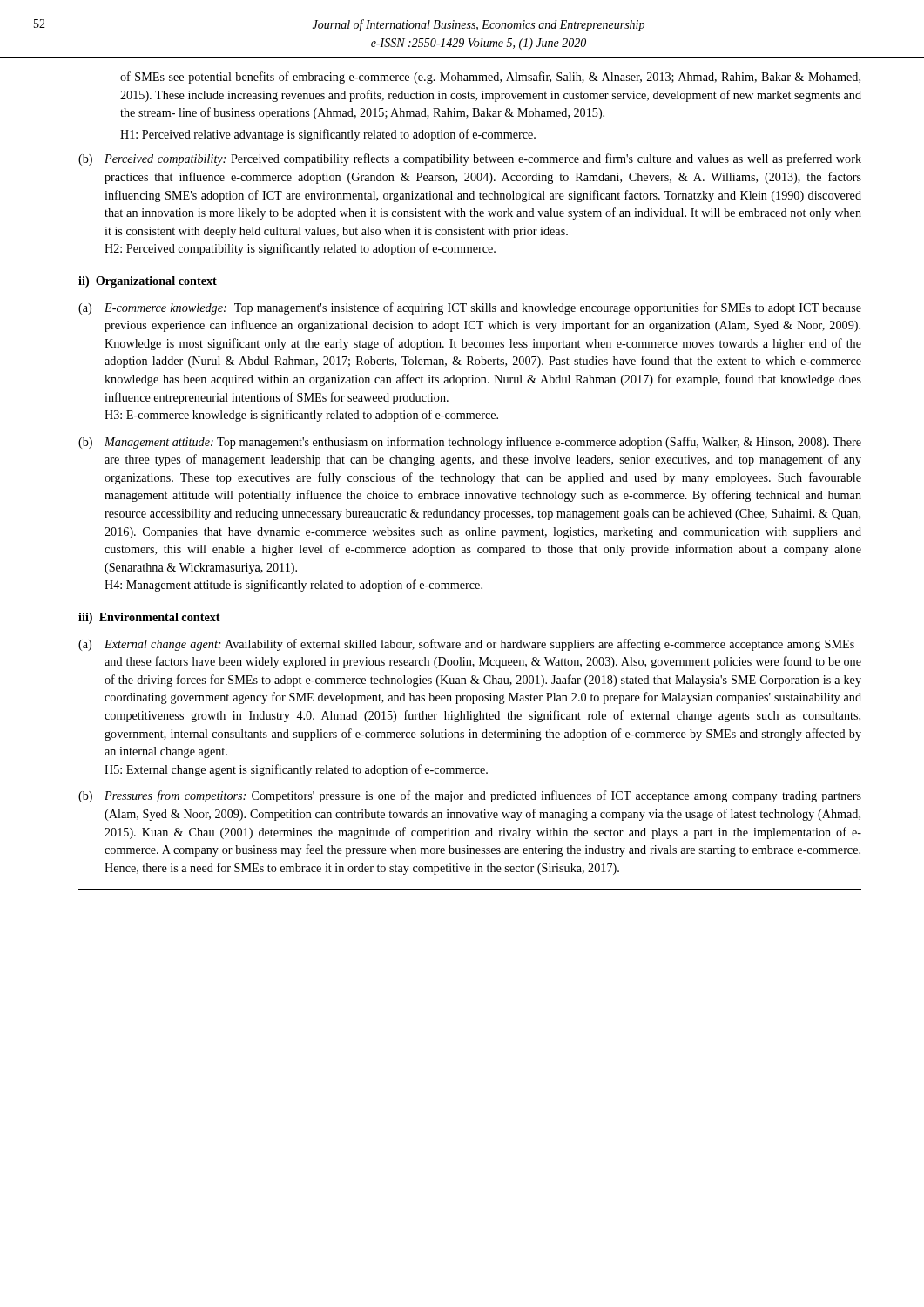Click on the section header with the text "iii) Environmental context"
This screenshot has width=924, height=1307.
pos(149,617)
